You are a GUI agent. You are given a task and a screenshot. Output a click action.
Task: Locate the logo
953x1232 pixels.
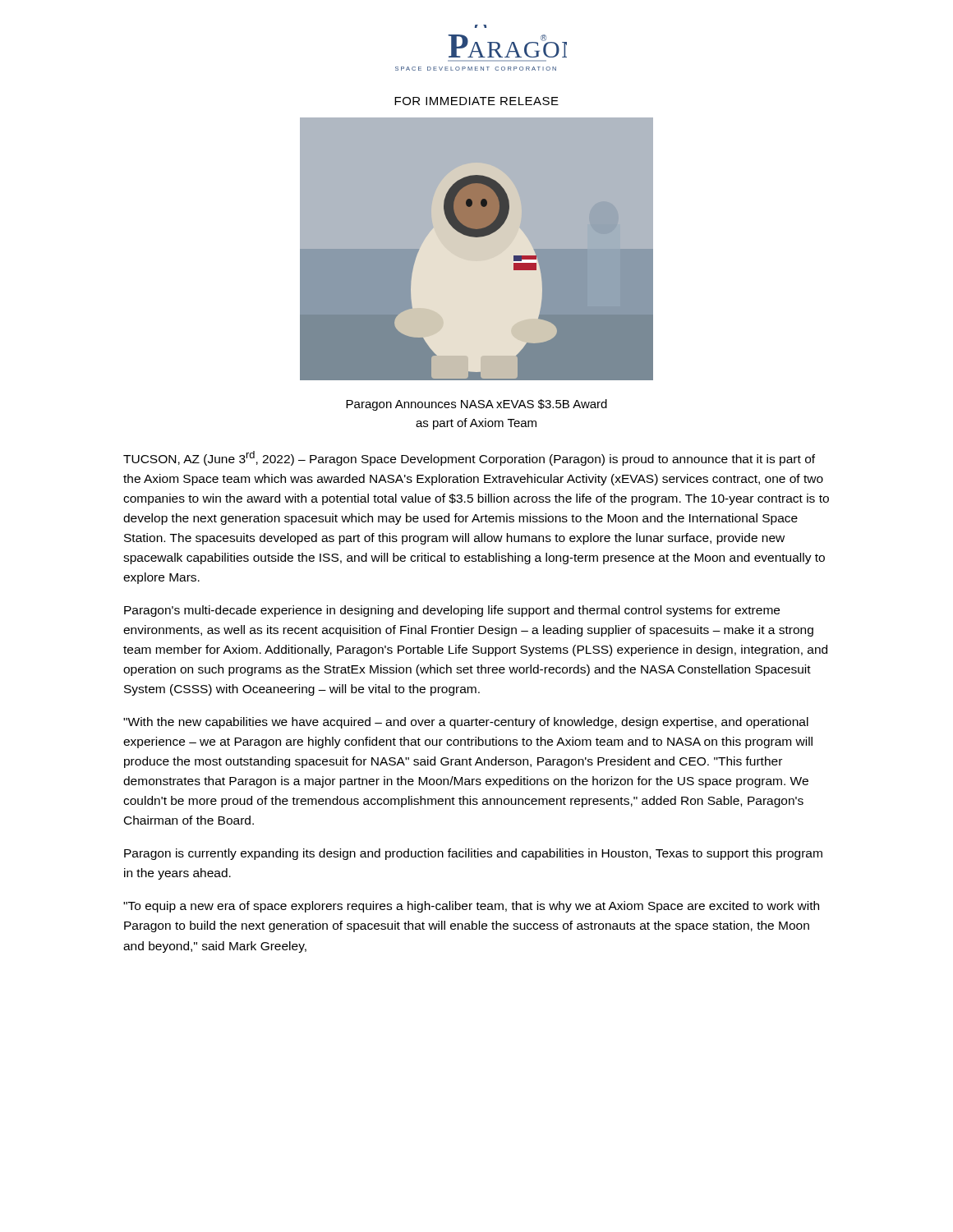[476, 55]
